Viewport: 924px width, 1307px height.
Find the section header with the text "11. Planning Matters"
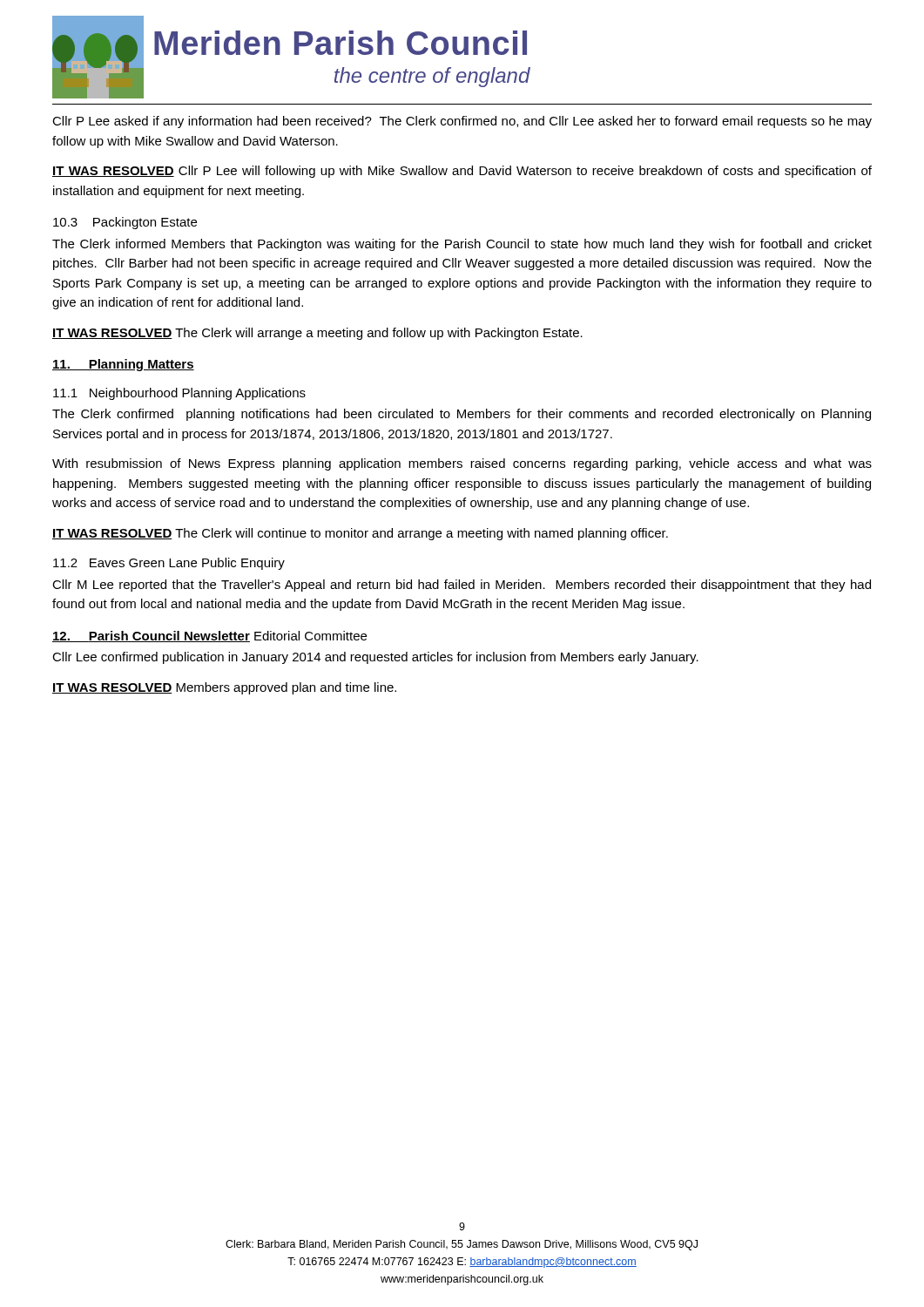click(123, 365)
